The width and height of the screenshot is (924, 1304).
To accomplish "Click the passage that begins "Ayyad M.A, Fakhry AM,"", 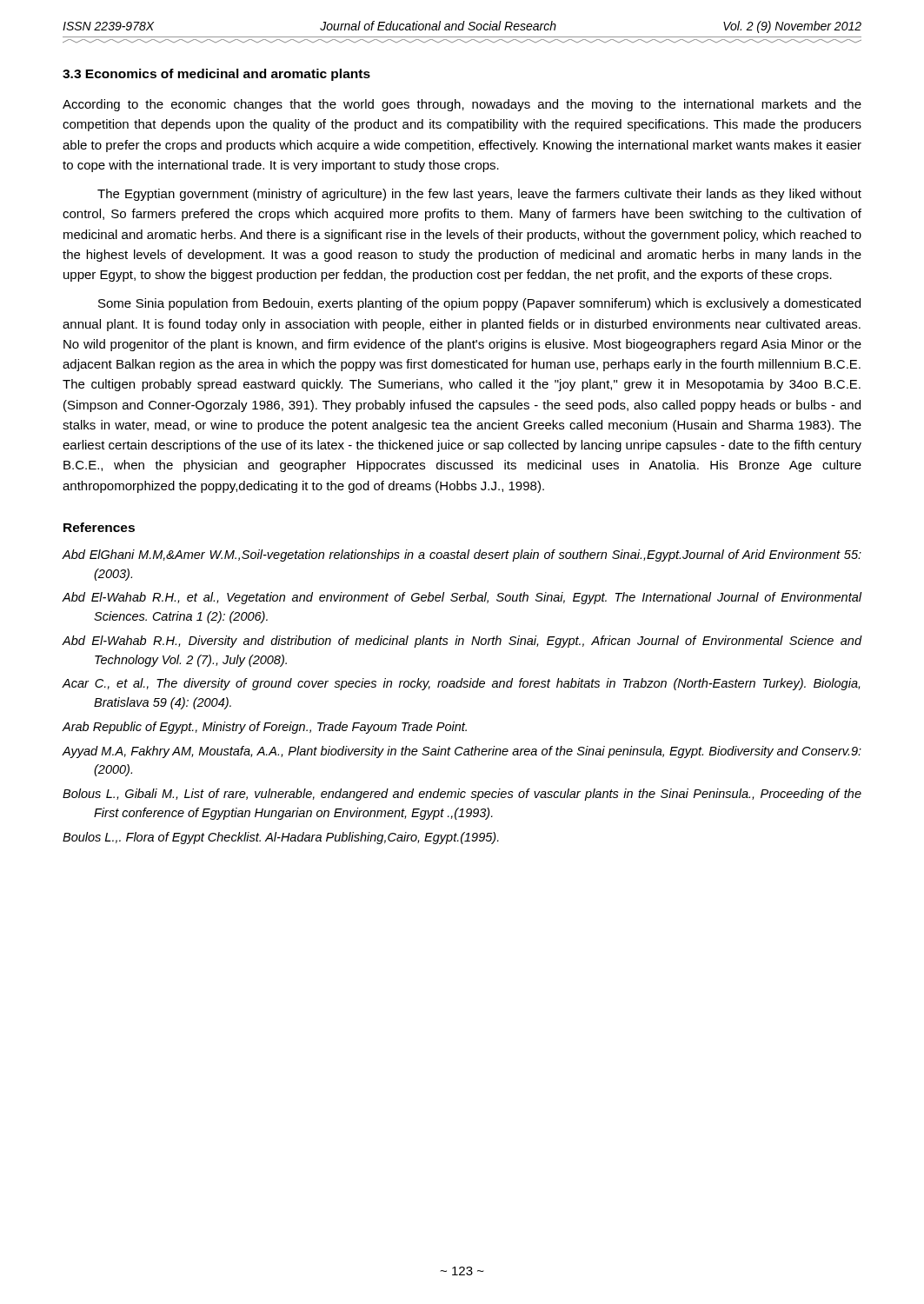I will click(x=462, y=760).
